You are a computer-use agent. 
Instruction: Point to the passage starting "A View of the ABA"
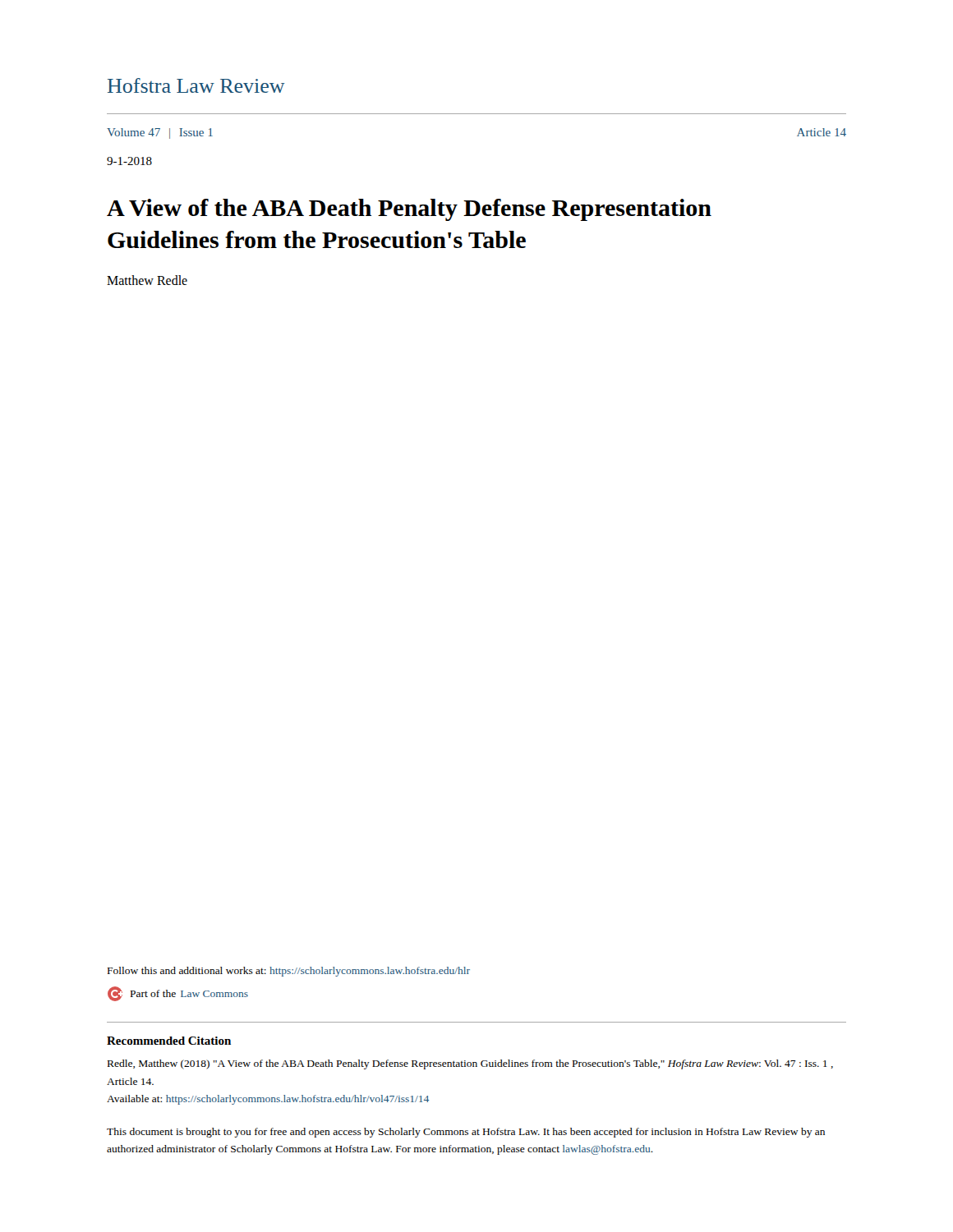click(409, 223)
